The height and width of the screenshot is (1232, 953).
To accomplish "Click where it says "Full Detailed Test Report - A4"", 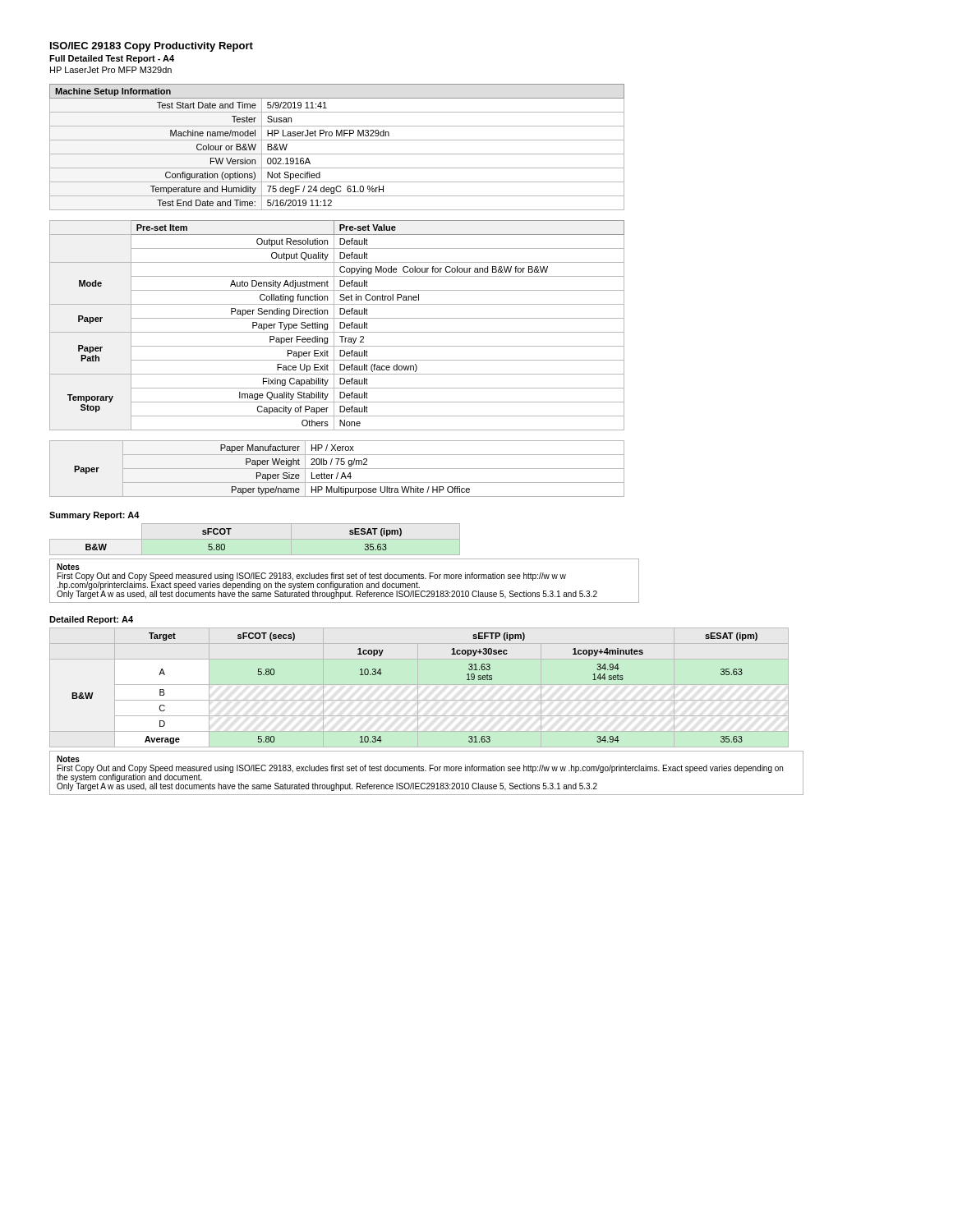I will coord(112,58).
